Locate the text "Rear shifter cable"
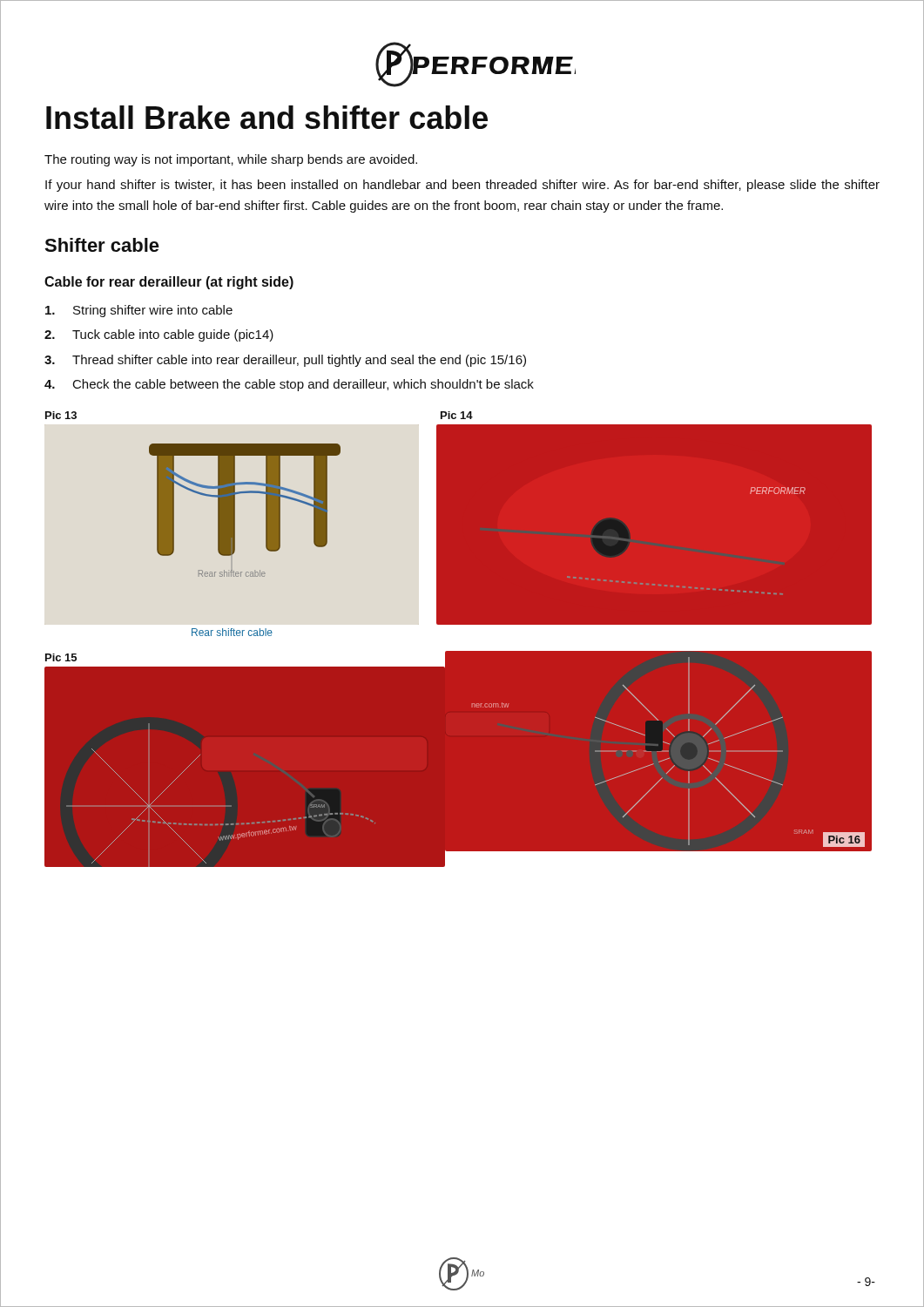The height and width of the screenshot is (1307, 924). click(x=232, y=633)
